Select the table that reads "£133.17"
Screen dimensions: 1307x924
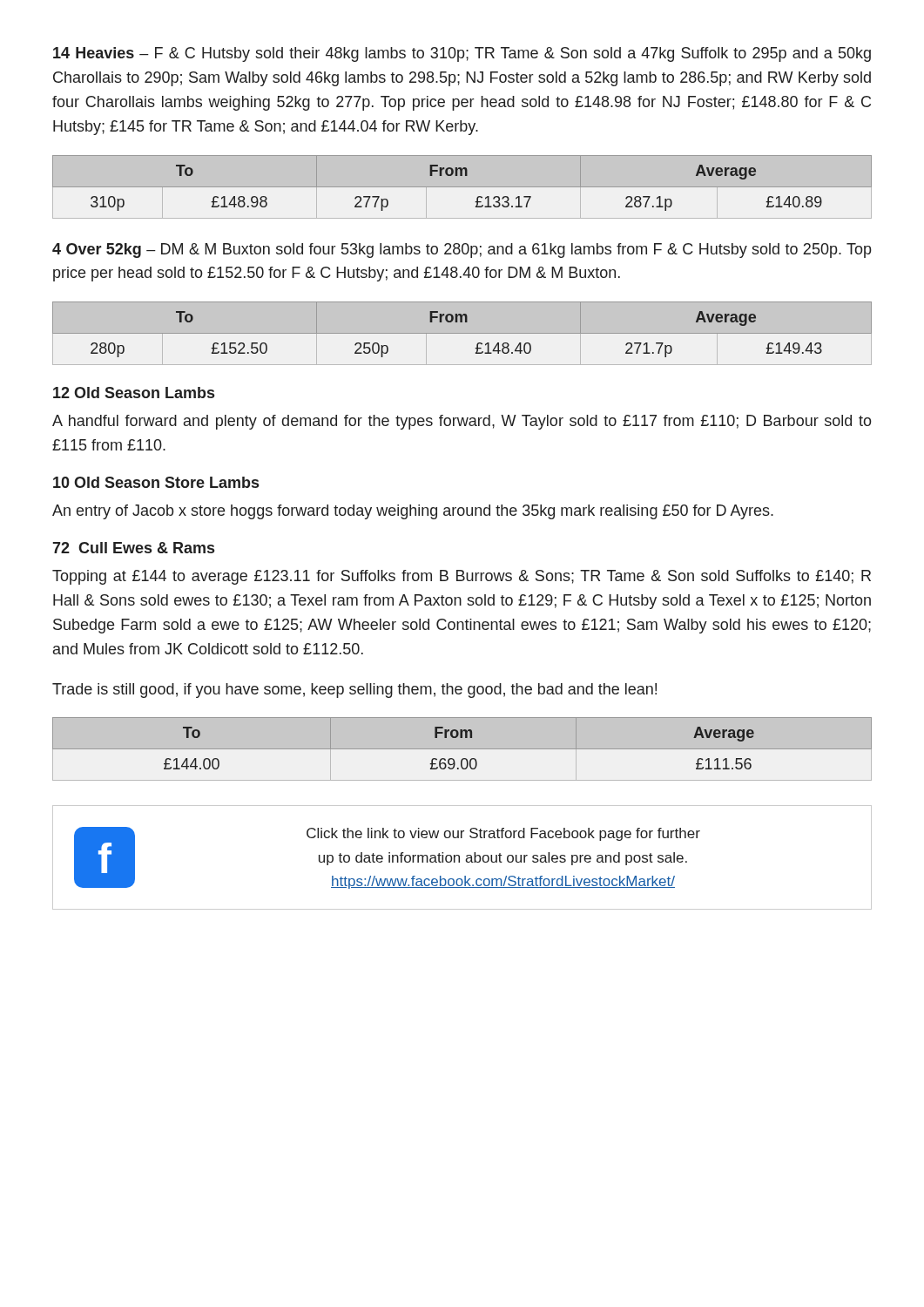[462, 187]
